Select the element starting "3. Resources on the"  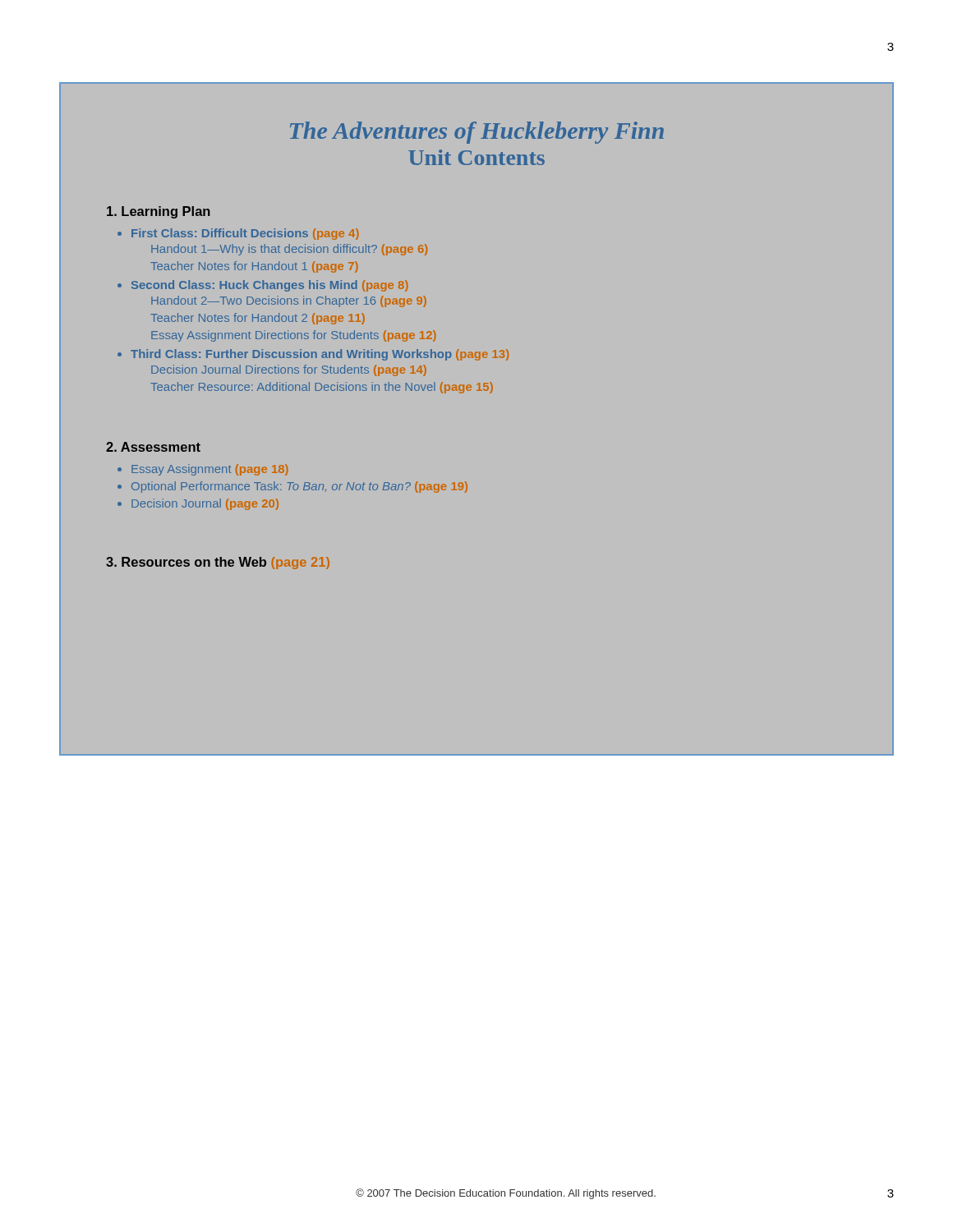click(218, 562)
